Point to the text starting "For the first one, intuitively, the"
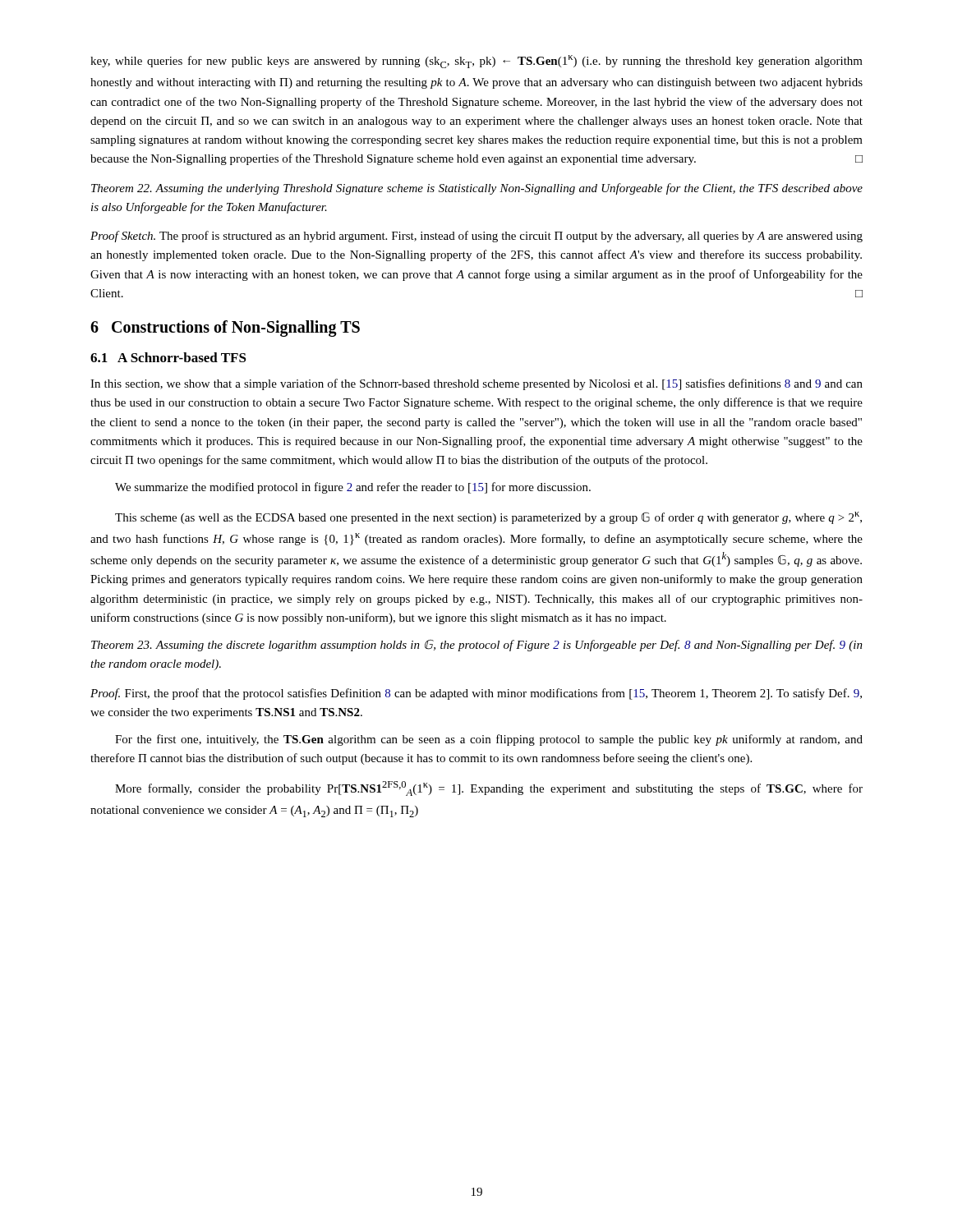 [x=476, y=749]
